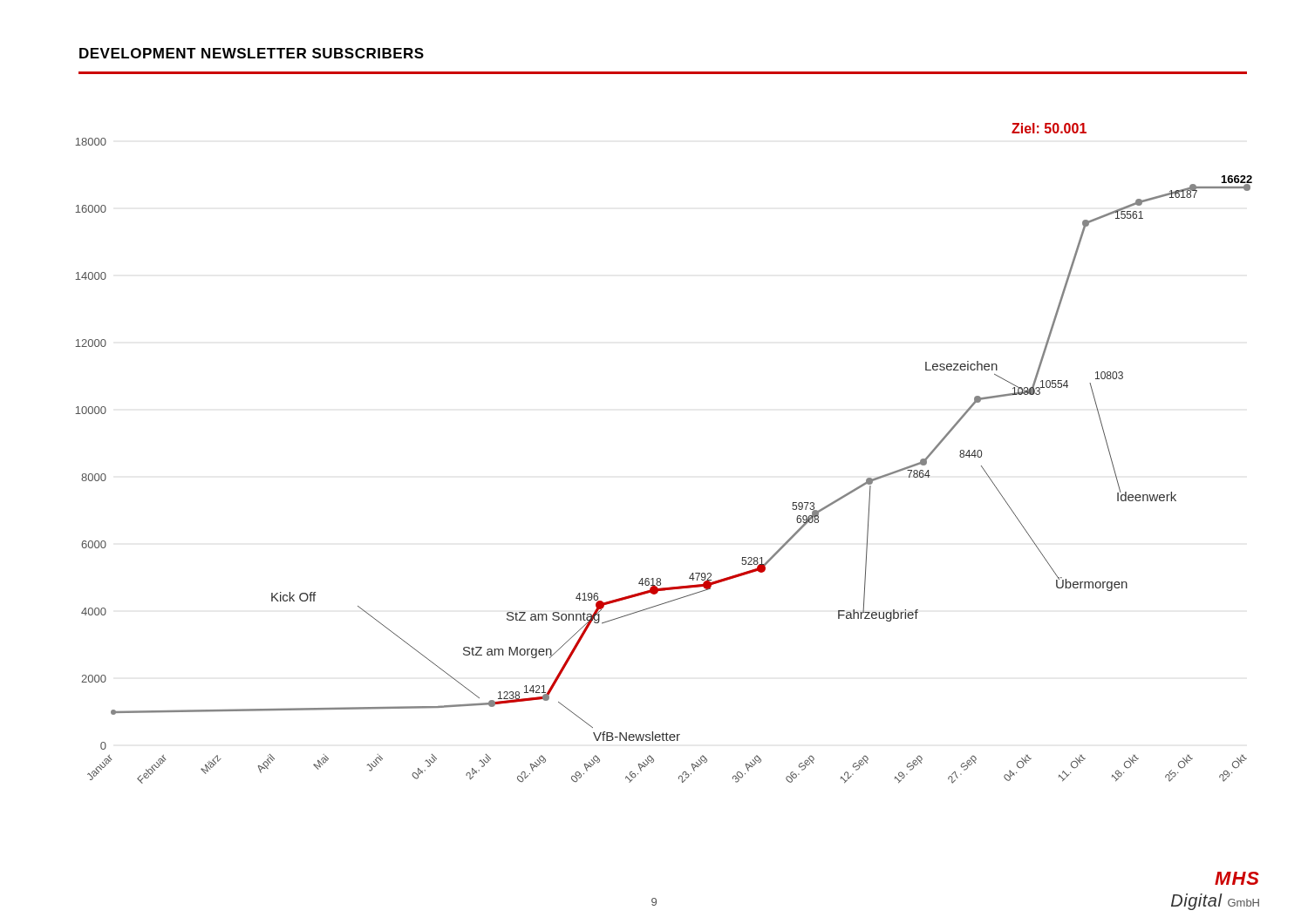Click where it says "DEVELOPMENT NEWSLETTER SUBSCRIBERS"
The height and width of the screenshot is (924, 1308).
click(251, 54)
